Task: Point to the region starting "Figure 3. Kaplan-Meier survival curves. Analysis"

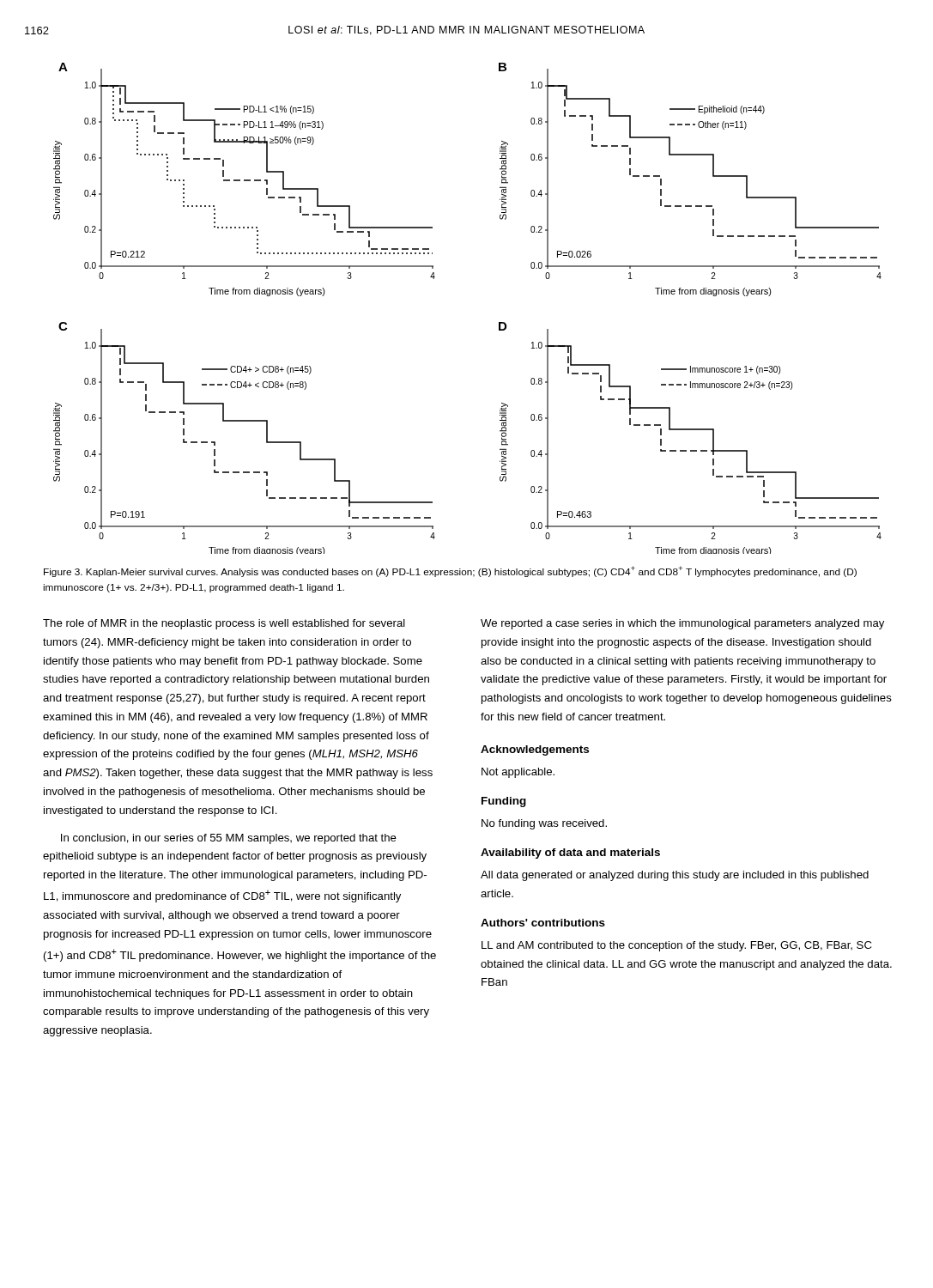Action: 450,578
